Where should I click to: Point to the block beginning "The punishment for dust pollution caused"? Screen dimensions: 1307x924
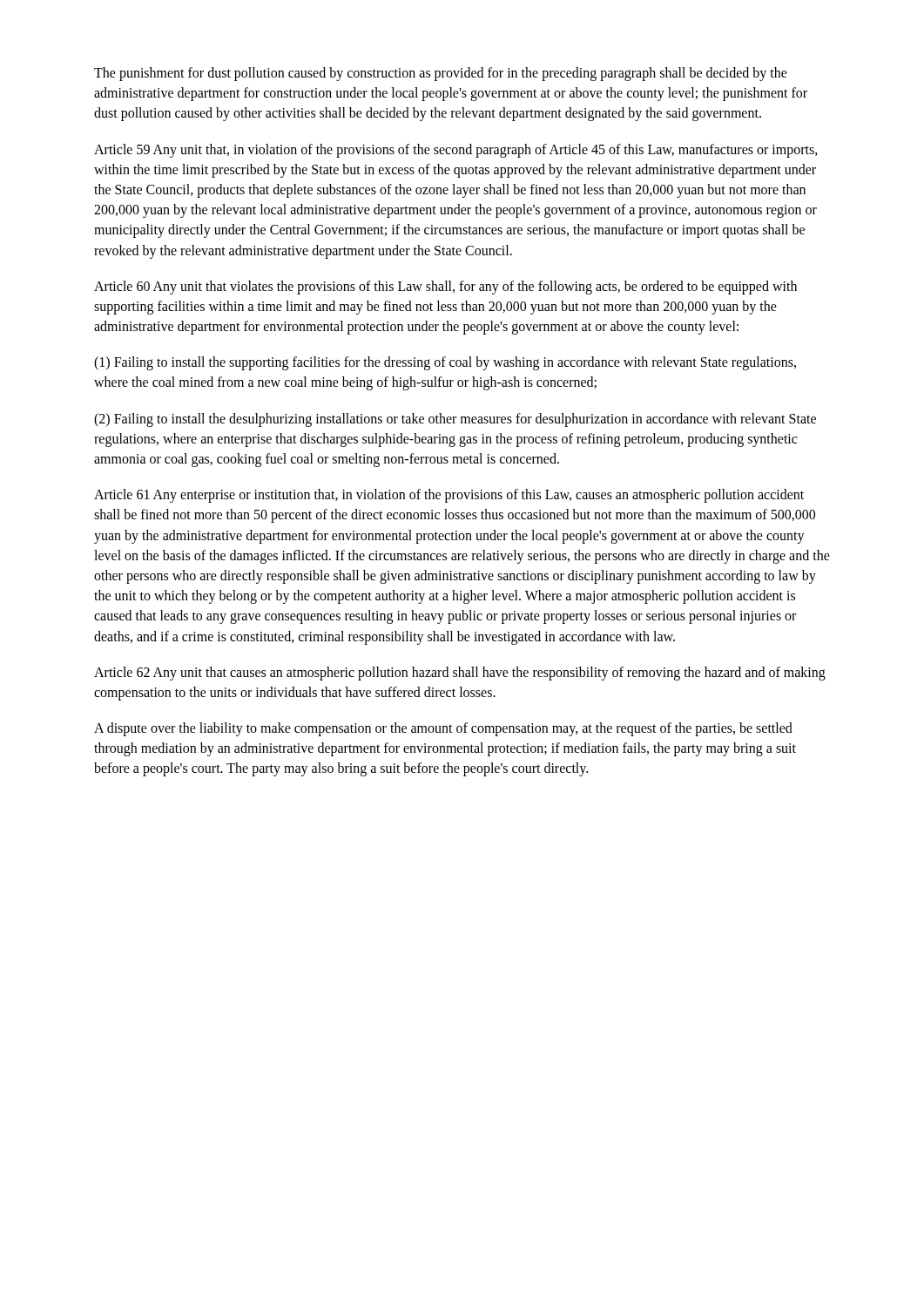pyautogui.click(x=451, y=93)
